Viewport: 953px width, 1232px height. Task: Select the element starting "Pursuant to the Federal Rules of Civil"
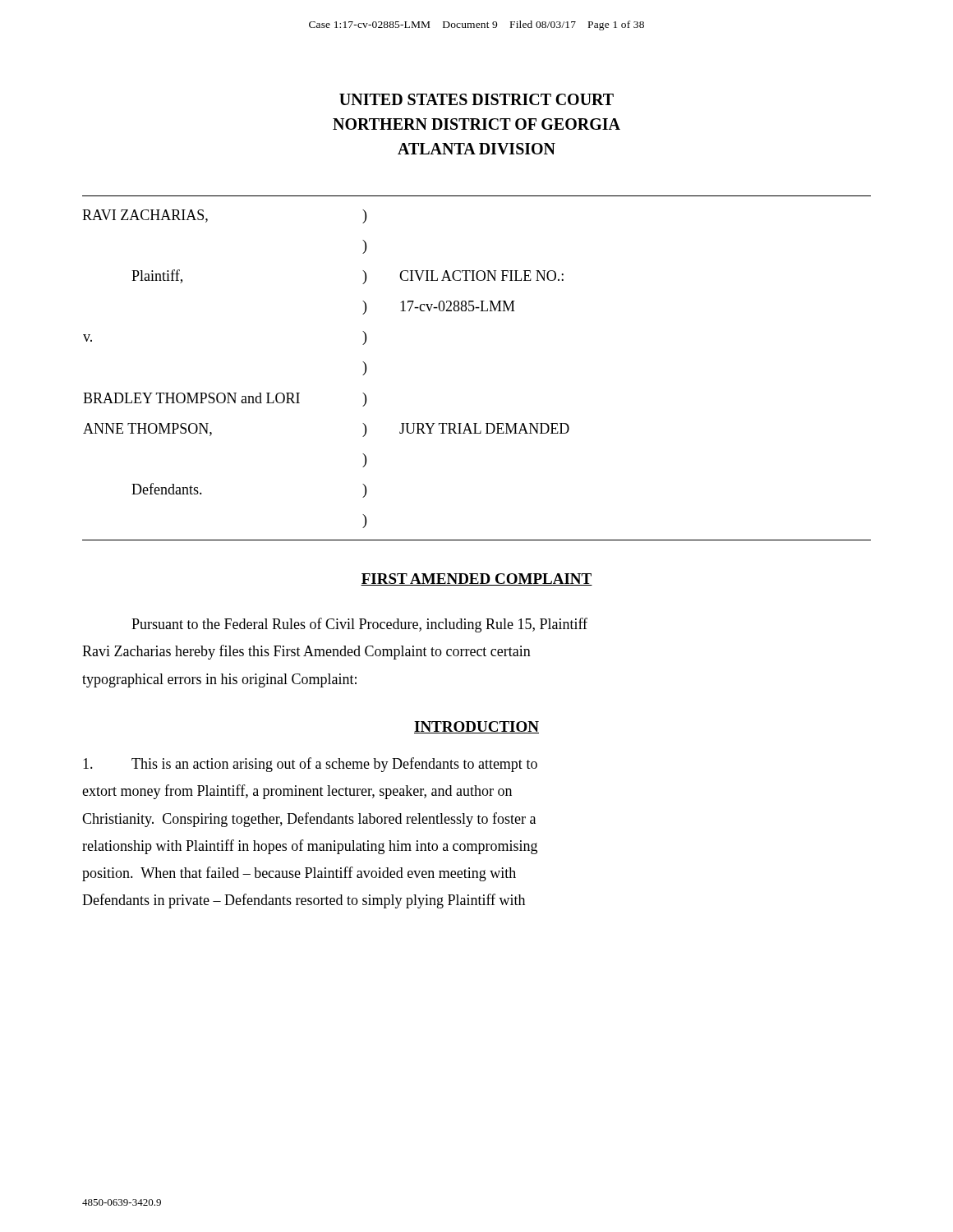[476, 652]
